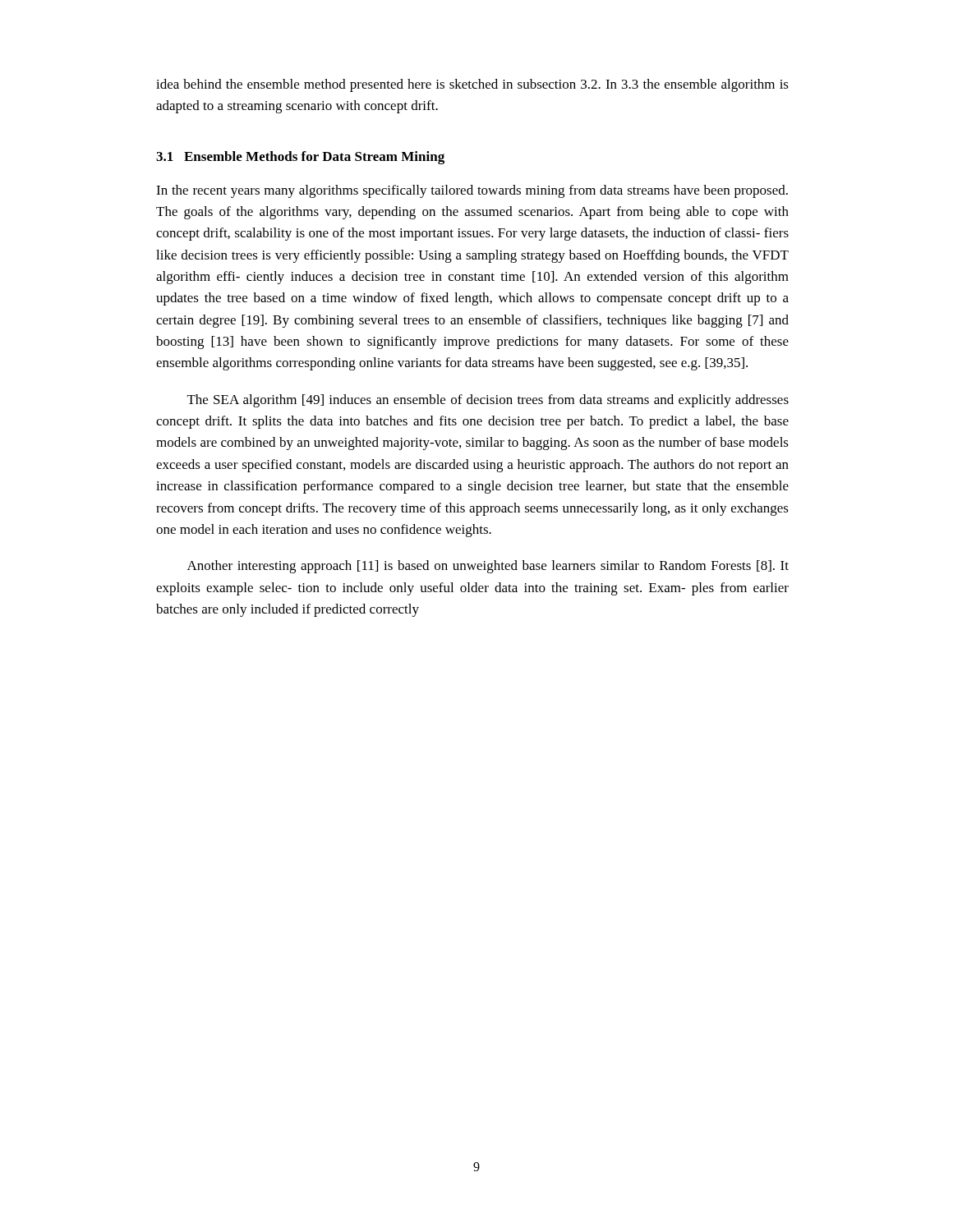Where is the section header that starts "3.1 Ensemble Methods for Data"?
This screenshot has height=1232, width=953.
click(300, 156)
